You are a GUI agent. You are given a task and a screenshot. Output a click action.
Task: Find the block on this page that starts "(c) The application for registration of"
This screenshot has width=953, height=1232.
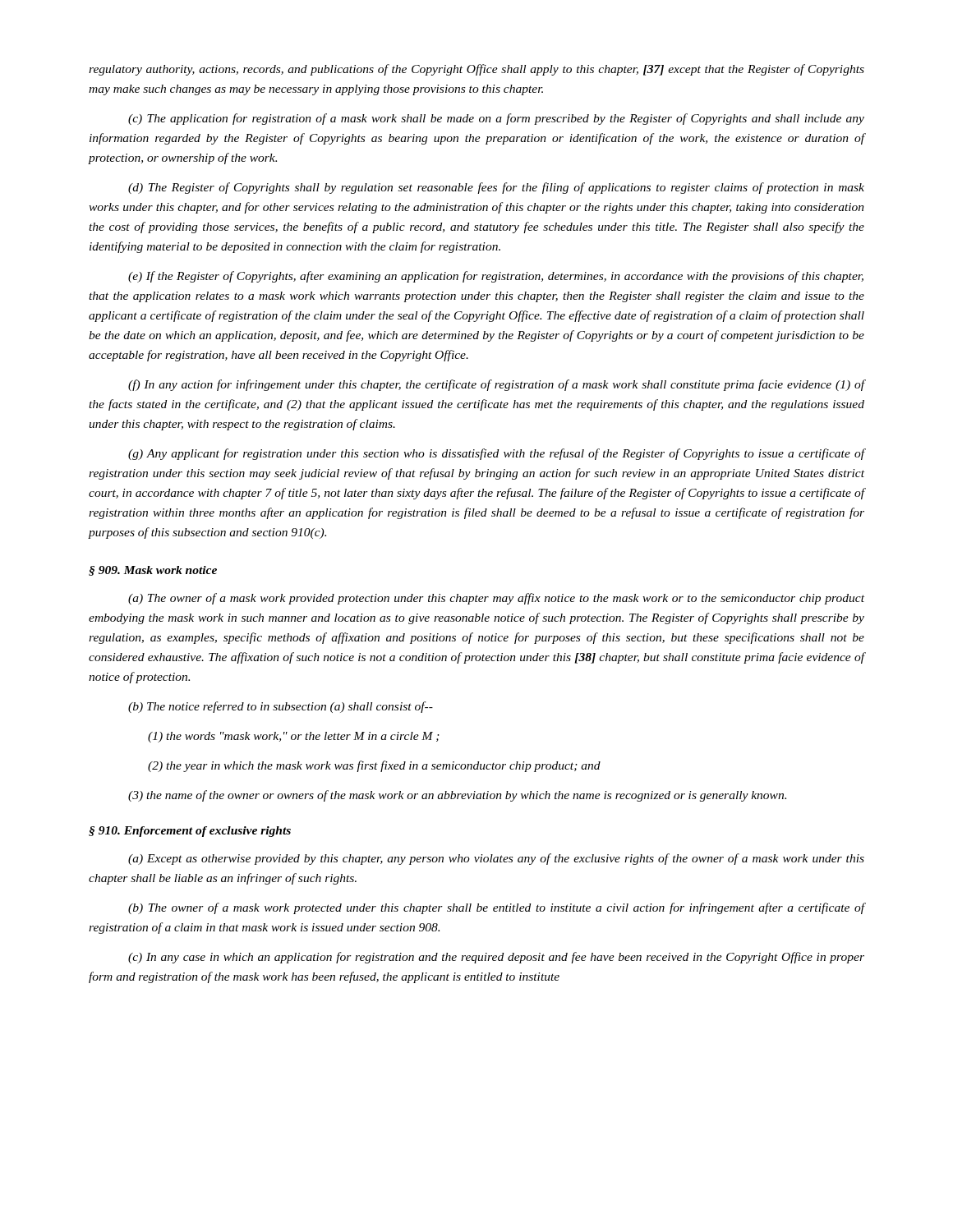(476, 138)
